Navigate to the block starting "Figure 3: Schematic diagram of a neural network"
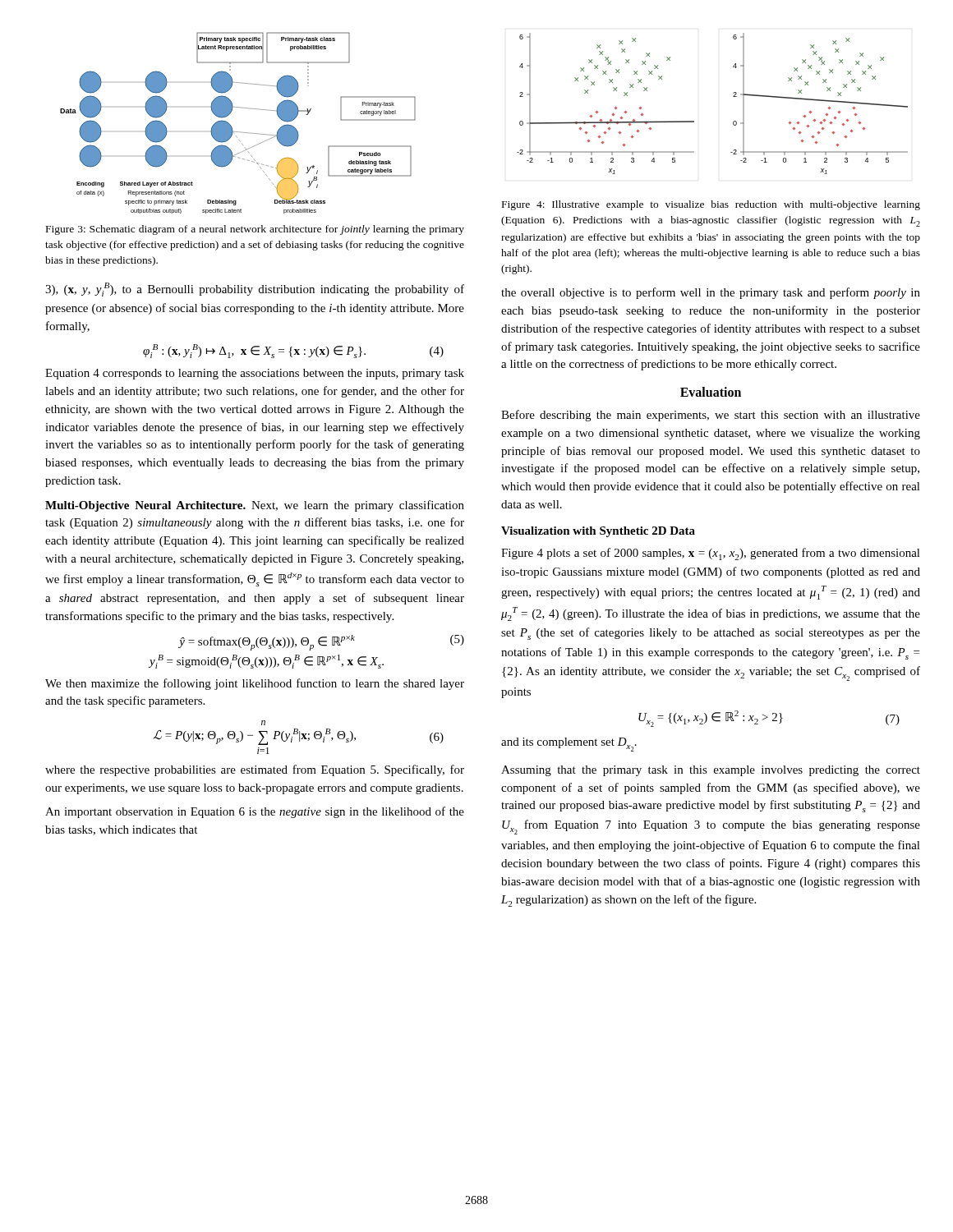 click(x=255, y=244)
